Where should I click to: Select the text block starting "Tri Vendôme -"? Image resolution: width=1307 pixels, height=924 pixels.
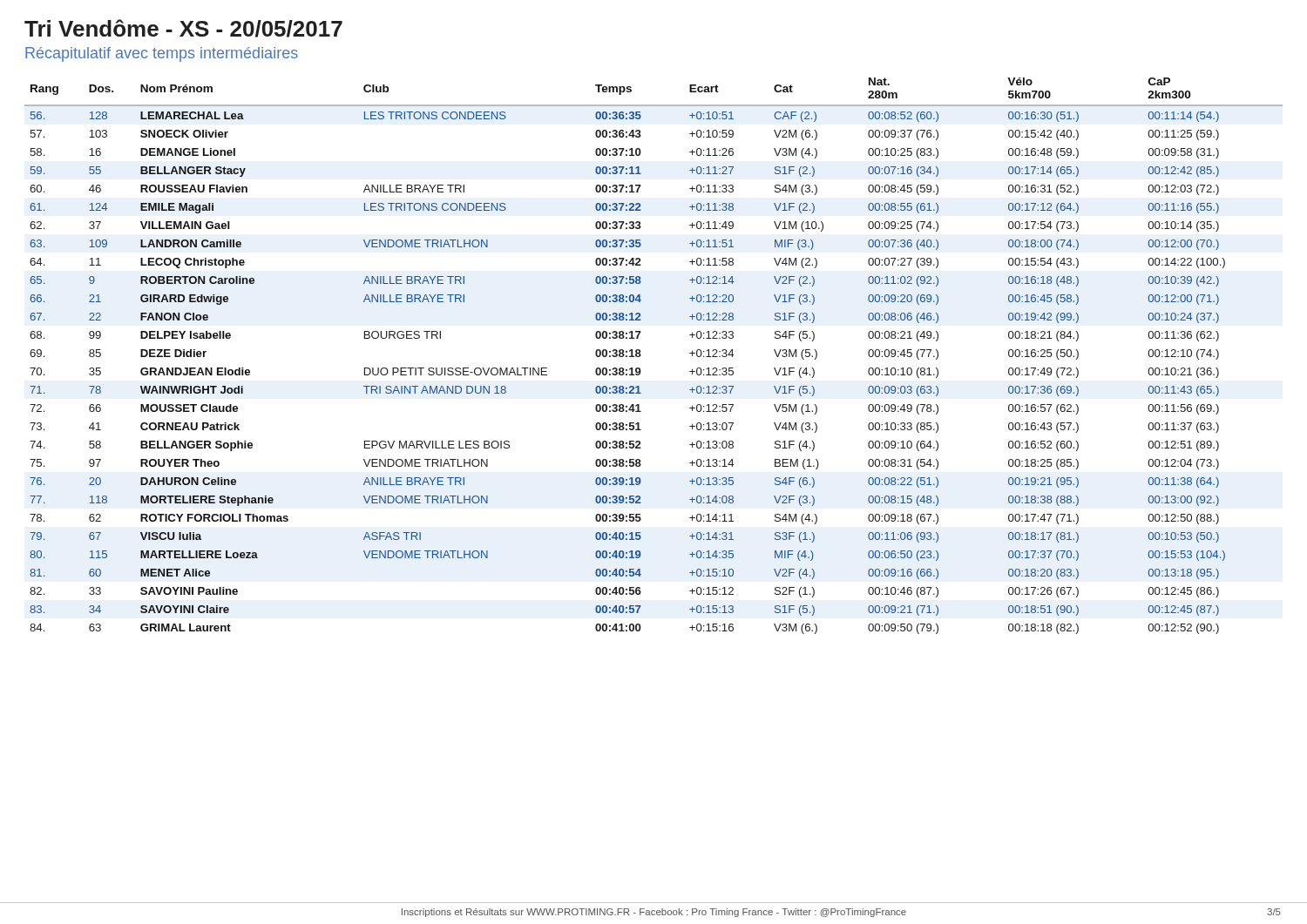pyautogui.click(x=184, y=29)
